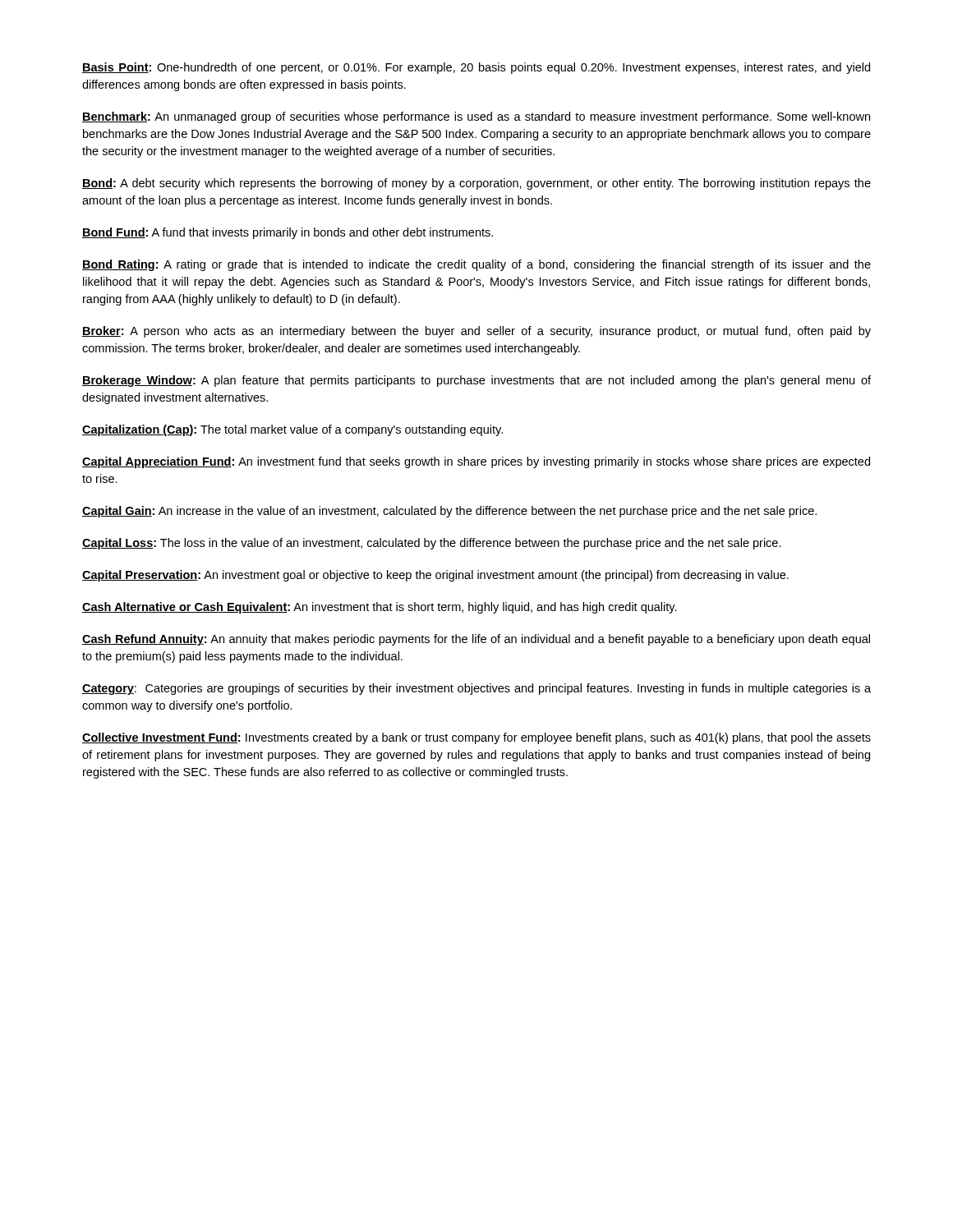The width and height of the screenshot is (953, 1232).
Task: Click the passage that begins "Bond Rating: A"
Action: pyautogui.click(x=476, y=282)
